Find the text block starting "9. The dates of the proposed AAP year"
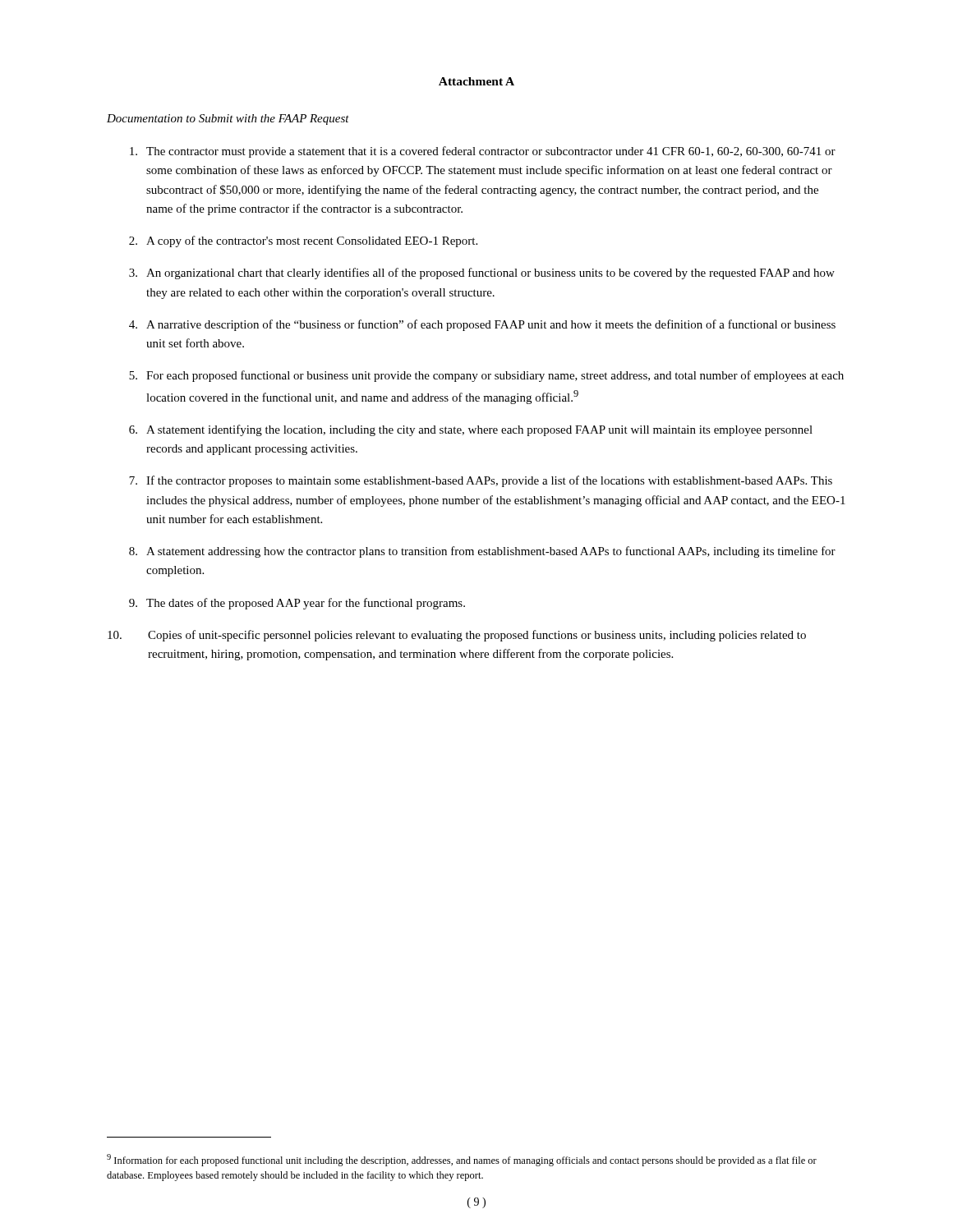This screenshot has height=1232, width=953. 297,604
